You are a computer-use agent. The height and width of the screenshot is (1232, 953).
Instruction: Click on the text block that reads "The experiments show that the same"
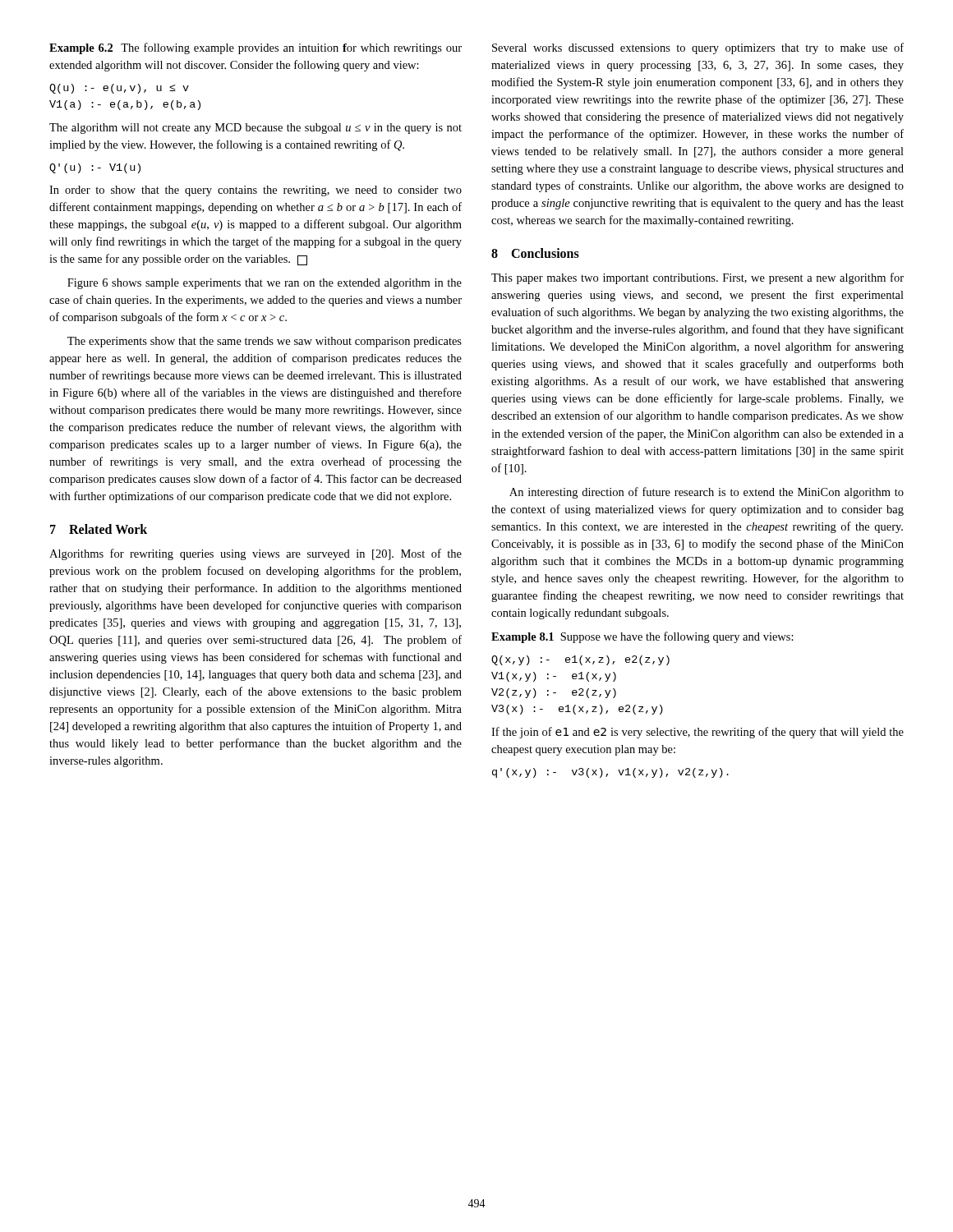point(255,419)
